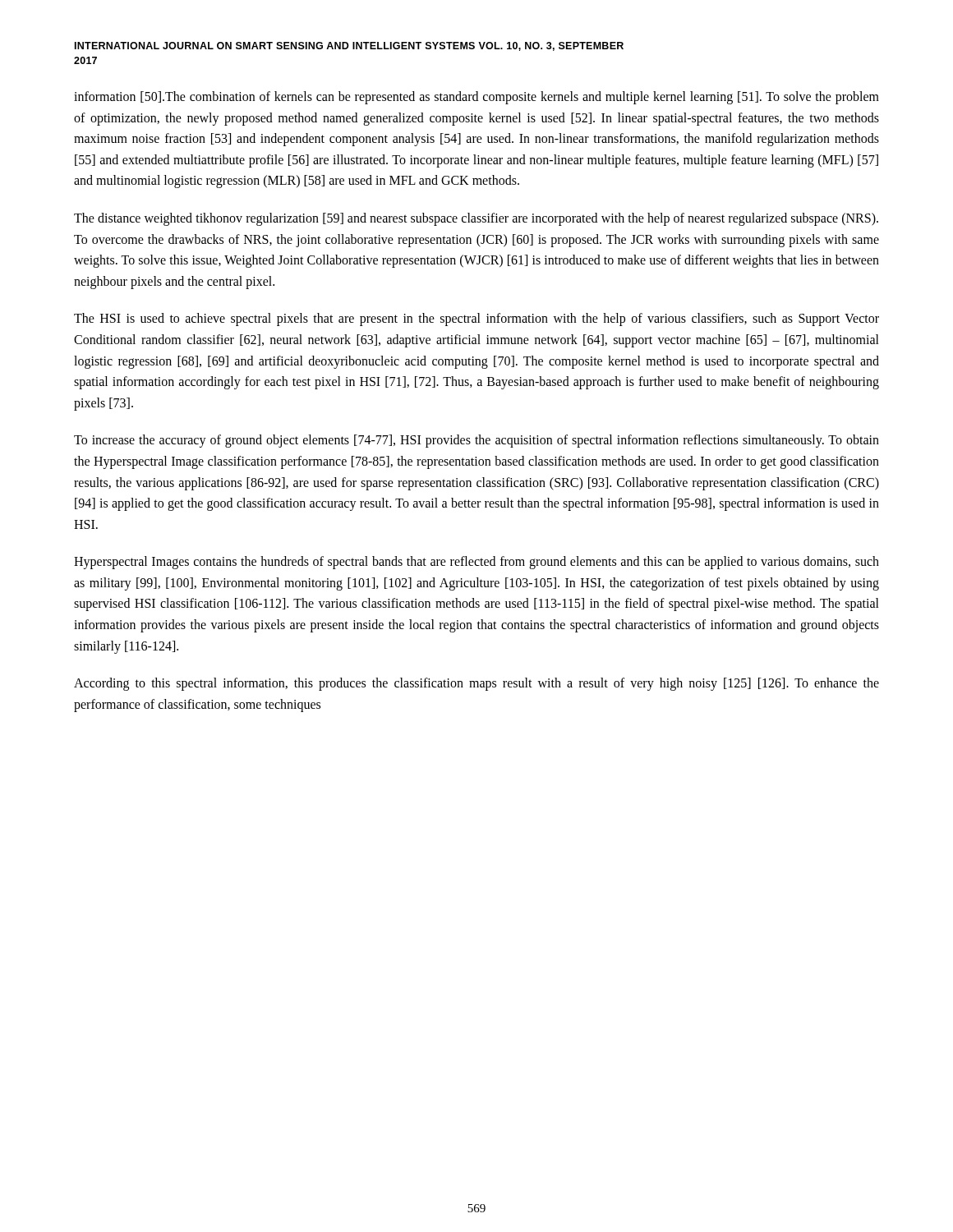Find the block on this page that starts "information [50].The combination of kernels"

(x=476, y=139)
